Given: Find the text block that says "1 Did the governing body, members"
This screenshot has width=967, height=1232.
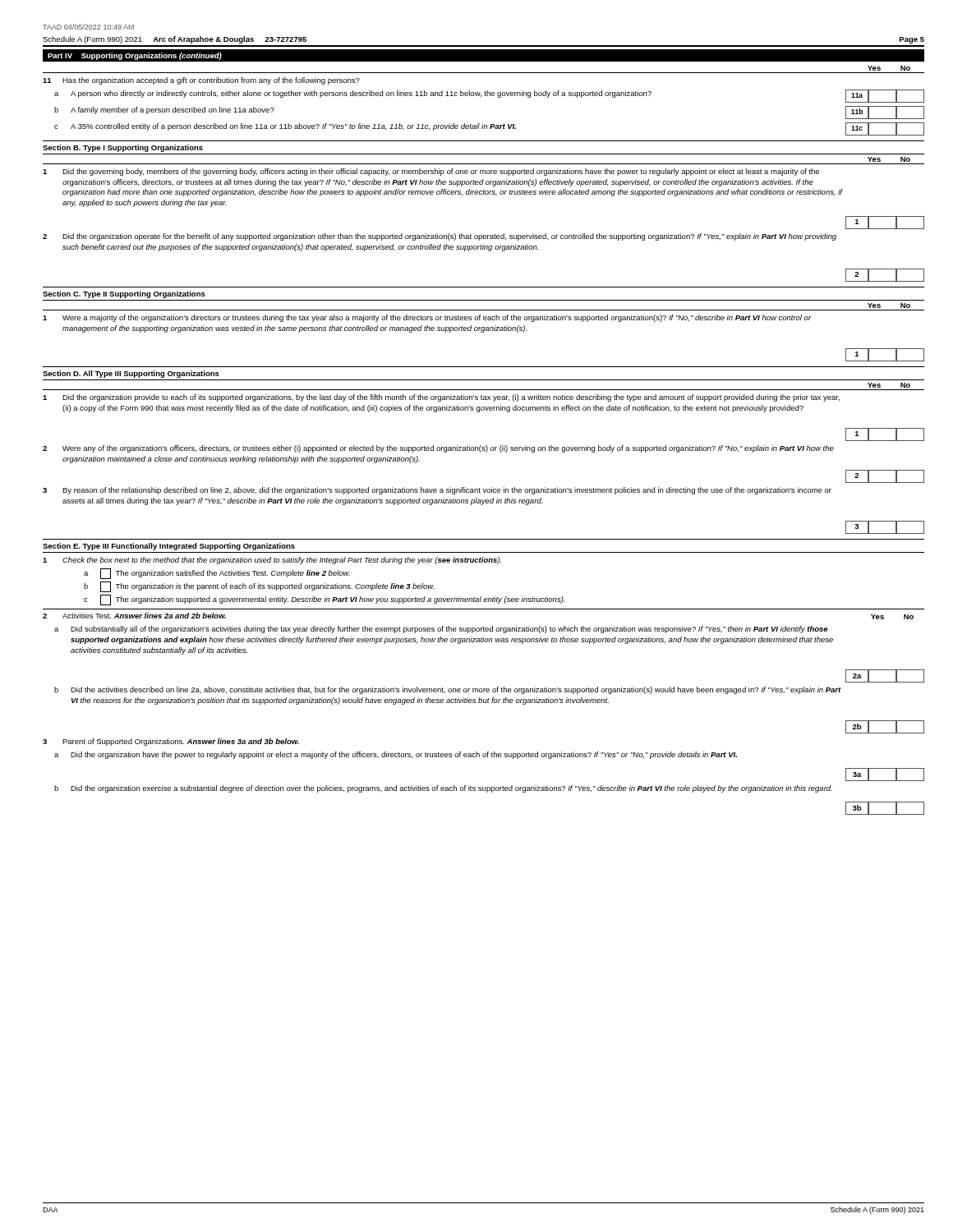Looking at the screenshot, I should (484, 198).
